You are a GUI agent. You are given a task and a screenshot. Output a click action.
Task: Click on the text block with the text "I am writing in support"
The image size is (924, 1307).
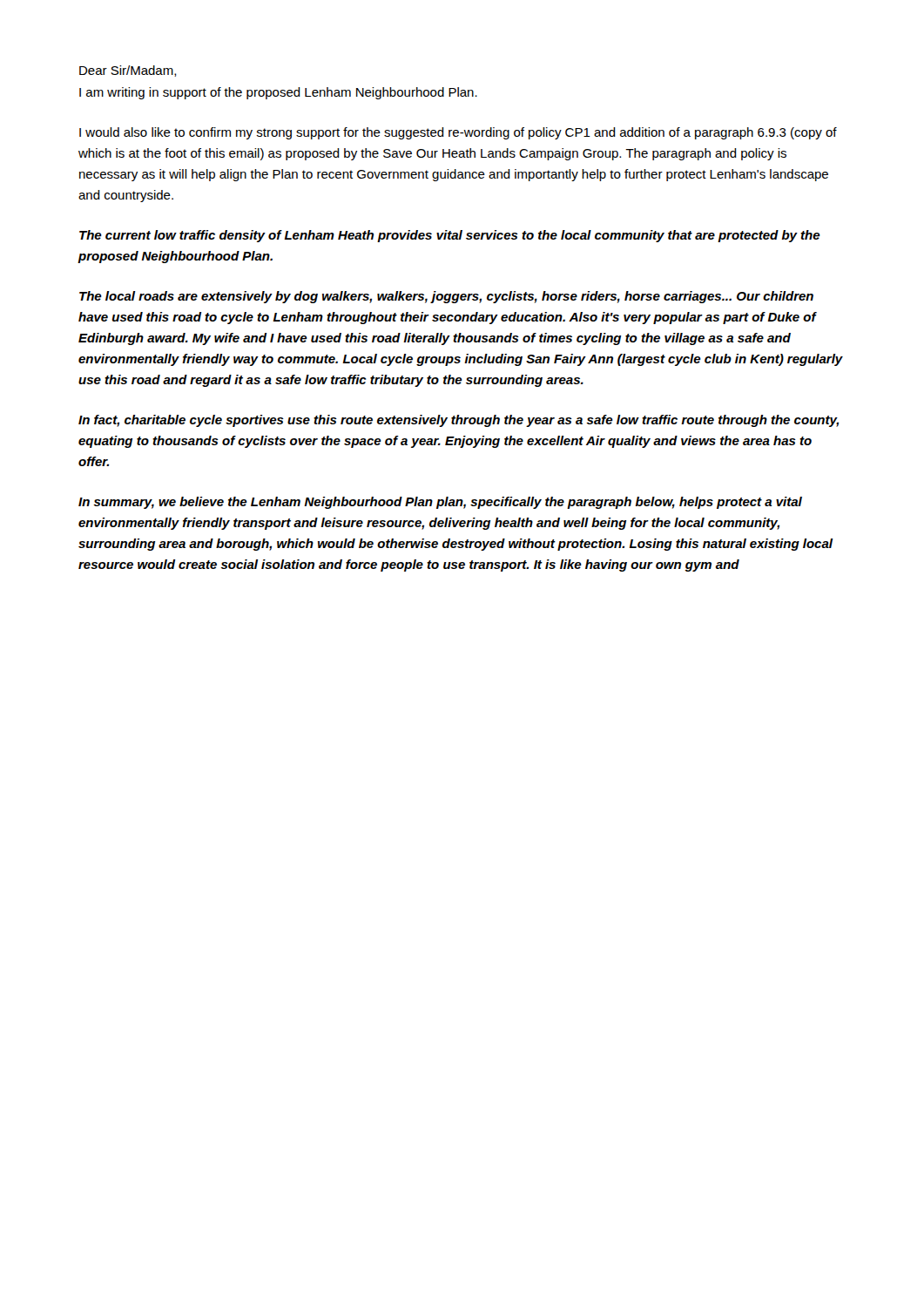278,92
